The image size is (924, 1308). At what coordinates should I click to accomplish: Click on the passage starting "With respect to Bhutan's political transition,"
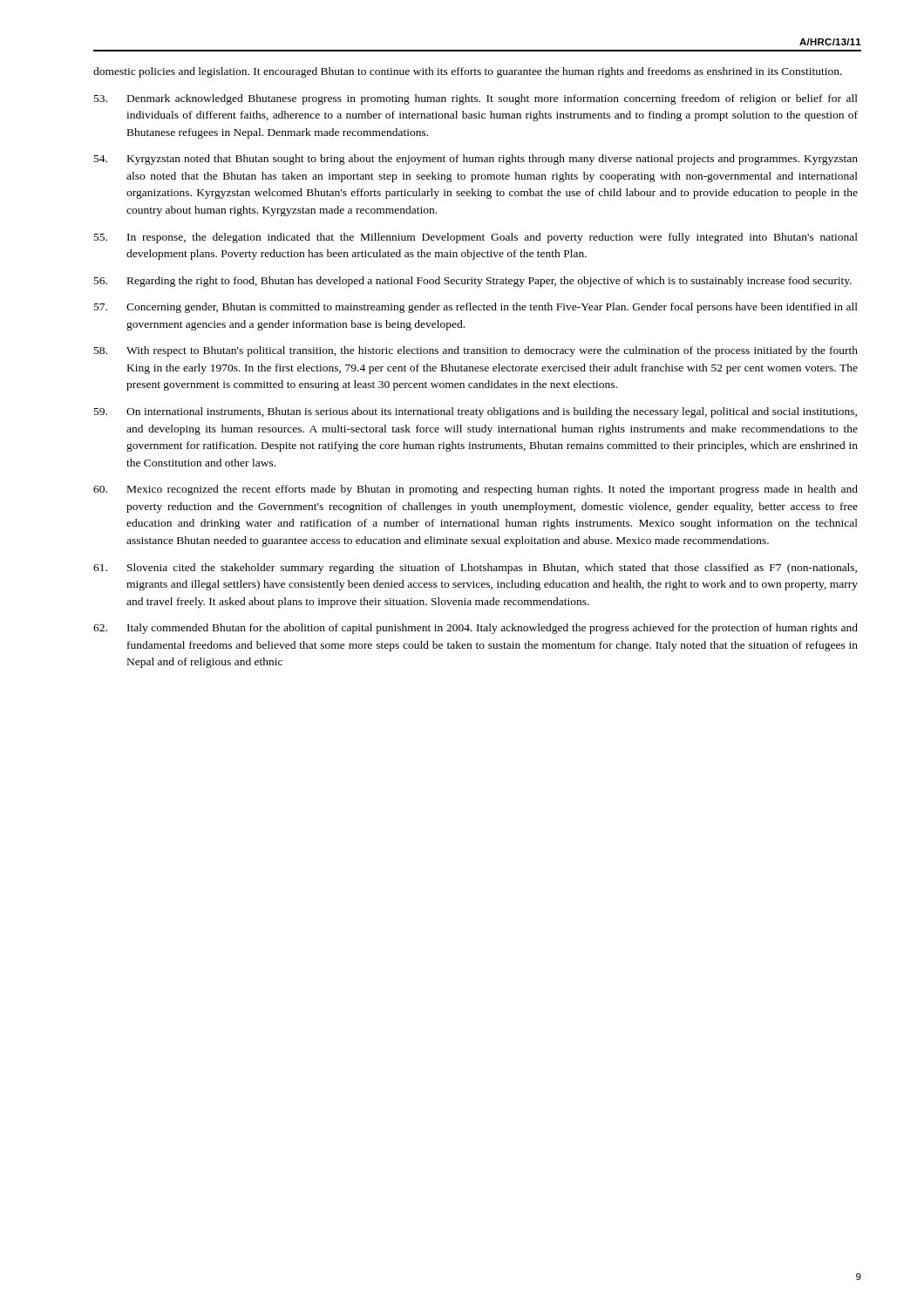475,368
